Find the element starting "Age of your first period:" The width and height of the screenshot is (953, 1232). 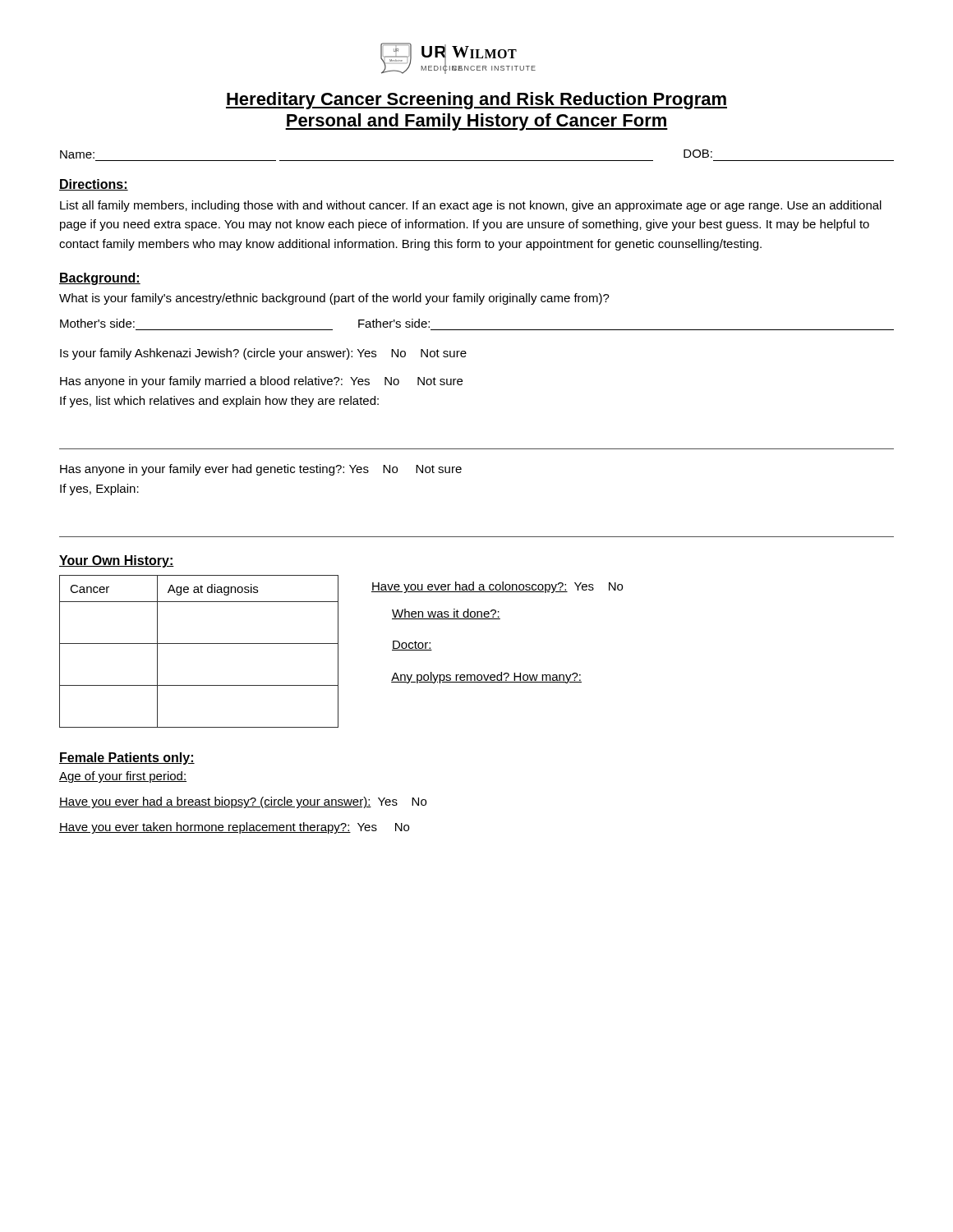click(123, 776)
